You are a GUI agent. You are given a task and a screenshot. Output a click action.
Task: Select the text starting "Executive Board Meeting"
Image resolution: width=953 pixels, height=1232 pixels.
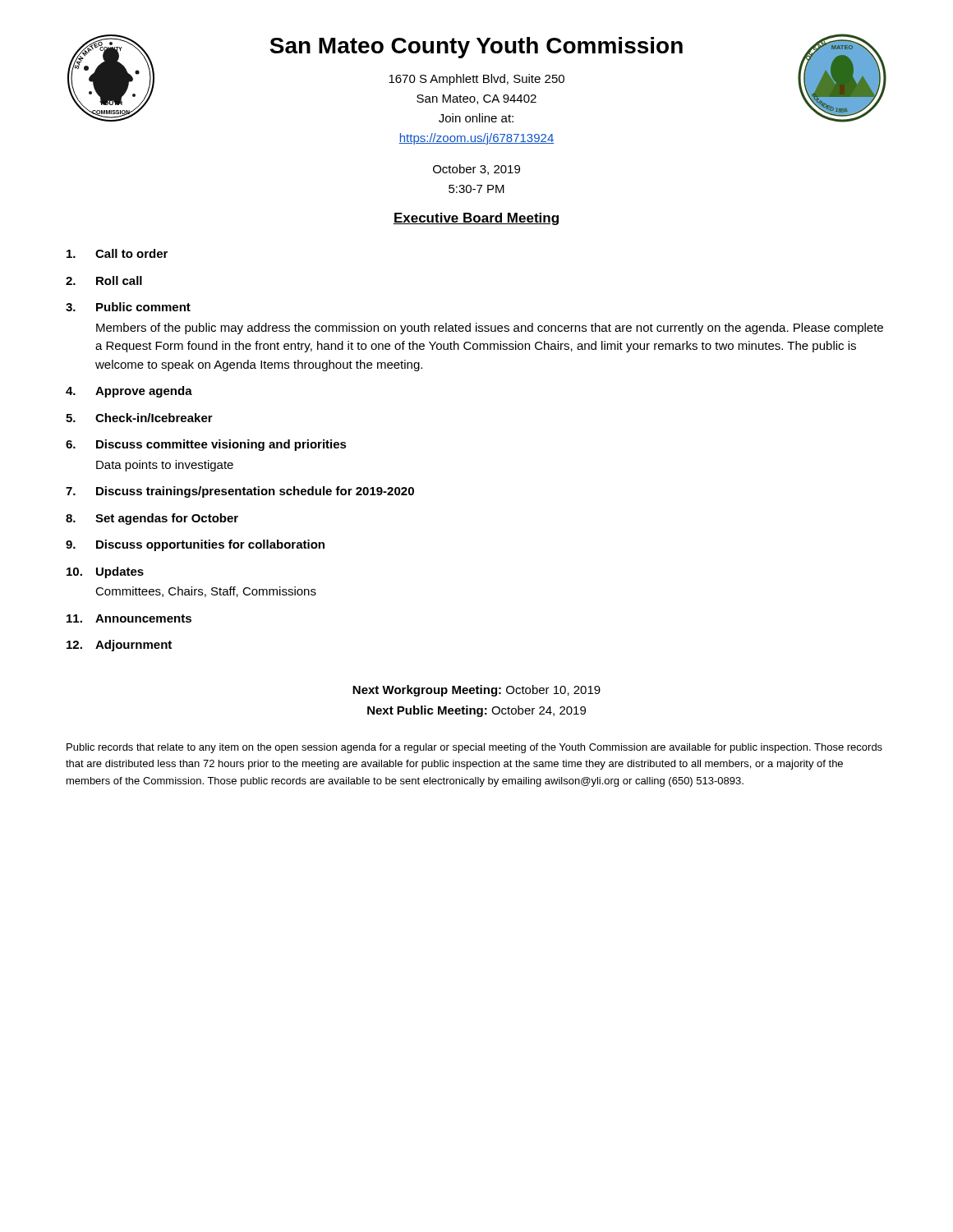pyautogui.click(x=476, y=218)
